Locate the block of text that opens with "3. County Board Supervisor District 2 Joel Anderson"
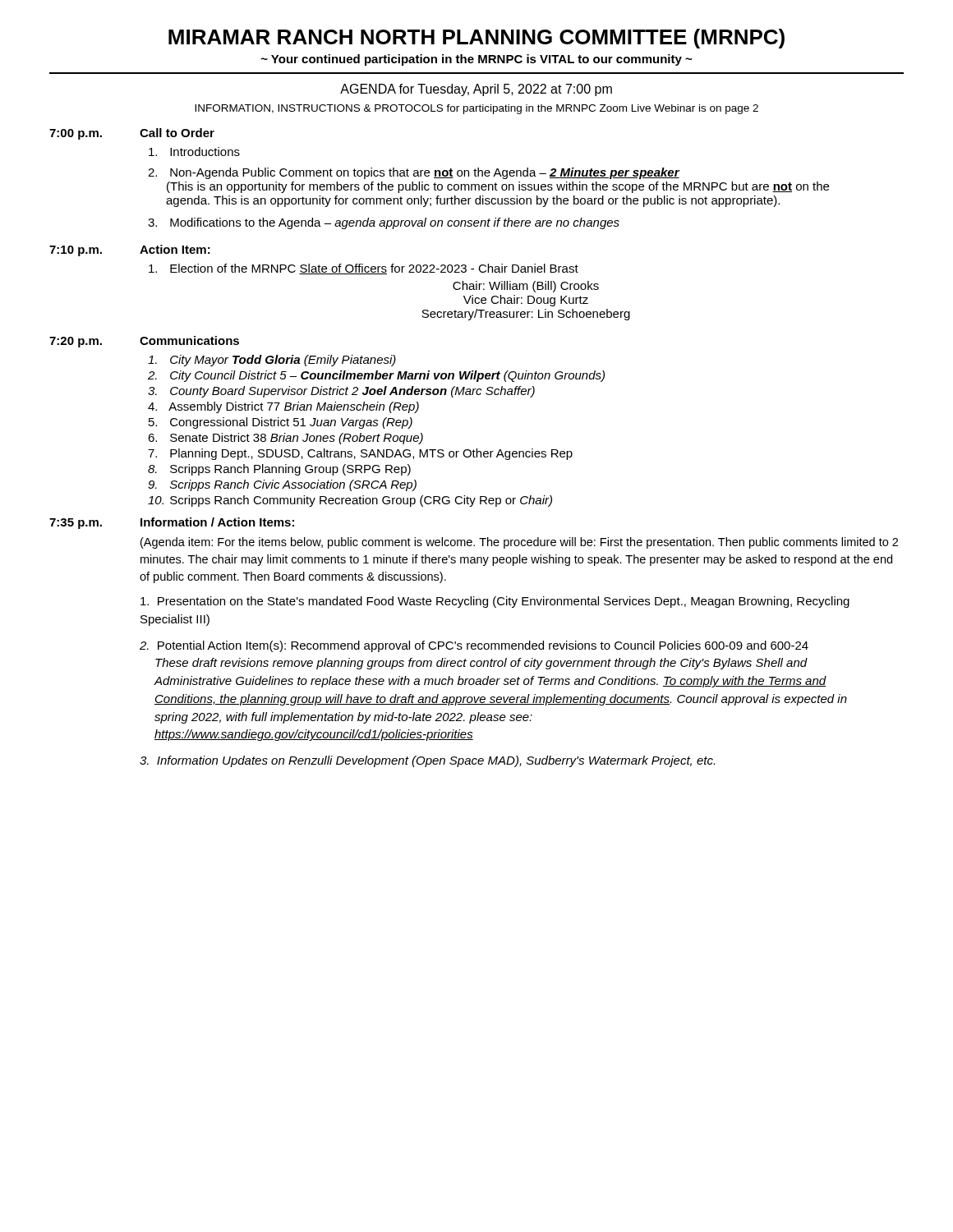953x1232 pixels. point(342,391)
